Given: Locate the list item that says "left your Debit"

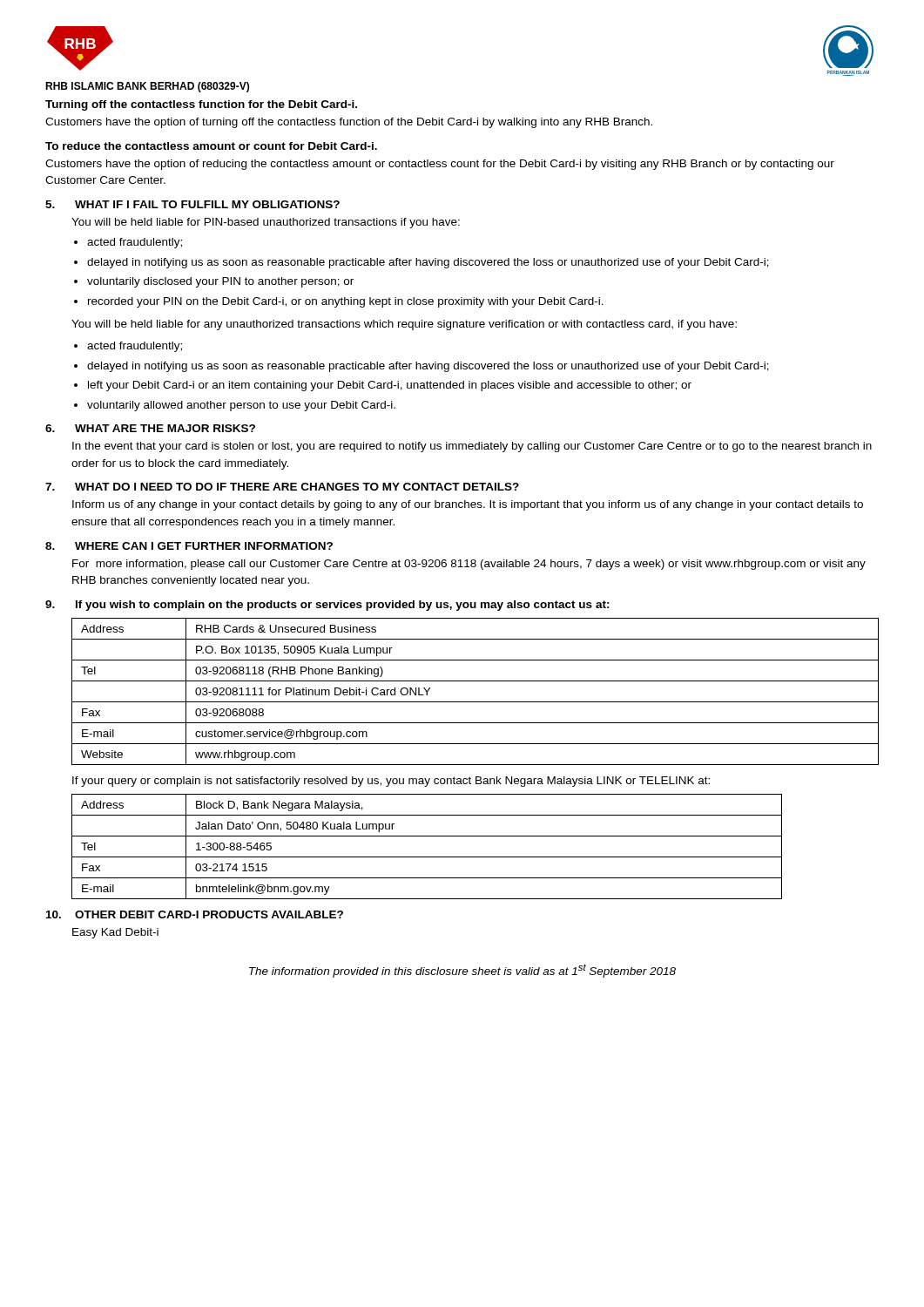Looking at the screenshot, I should click(x=389, y=385).
